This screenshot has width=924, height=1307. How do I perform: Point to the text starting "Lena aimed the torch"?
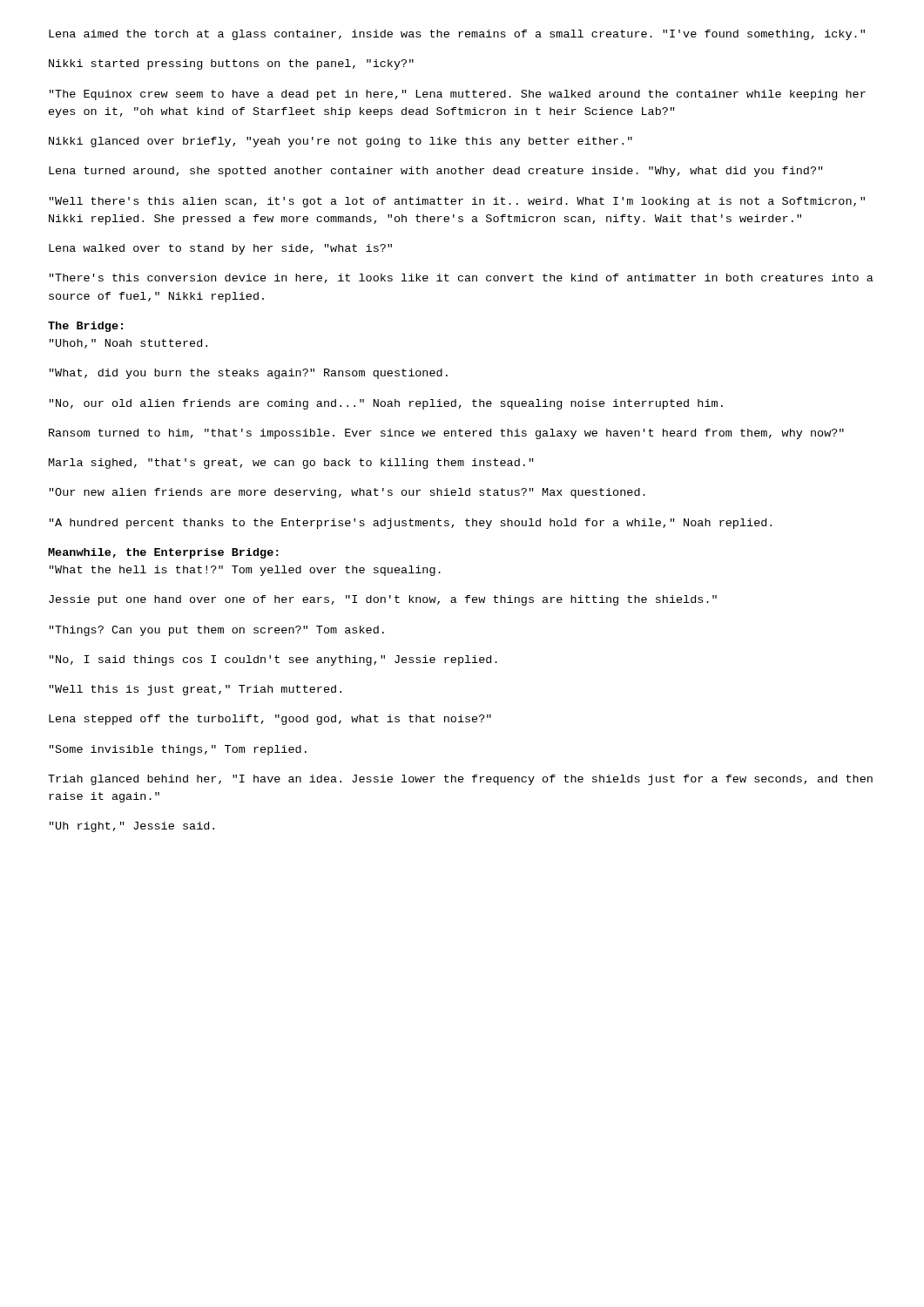pos(457,34)
